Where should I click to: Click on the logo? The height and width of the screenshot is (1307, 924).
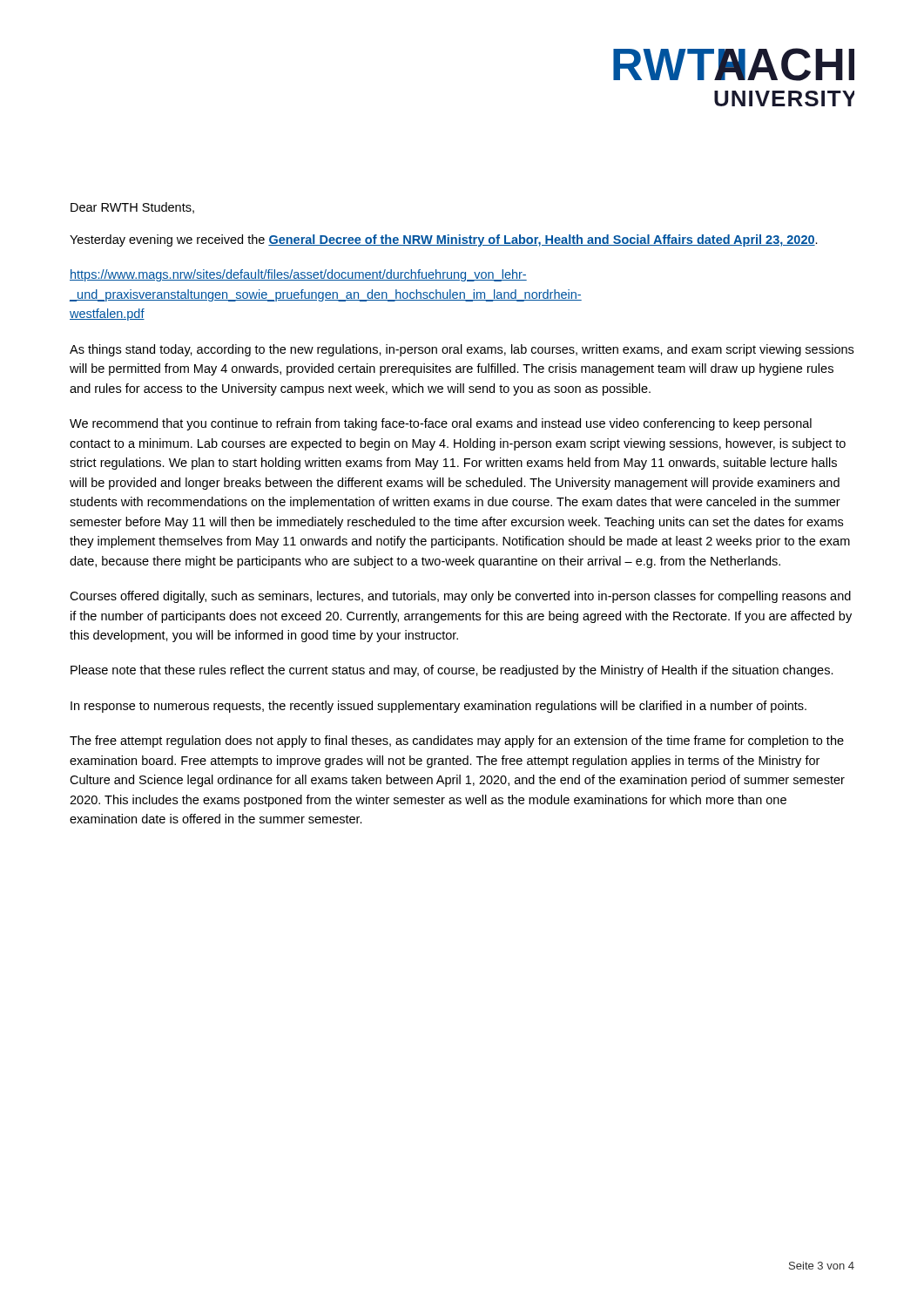(732, 74)
